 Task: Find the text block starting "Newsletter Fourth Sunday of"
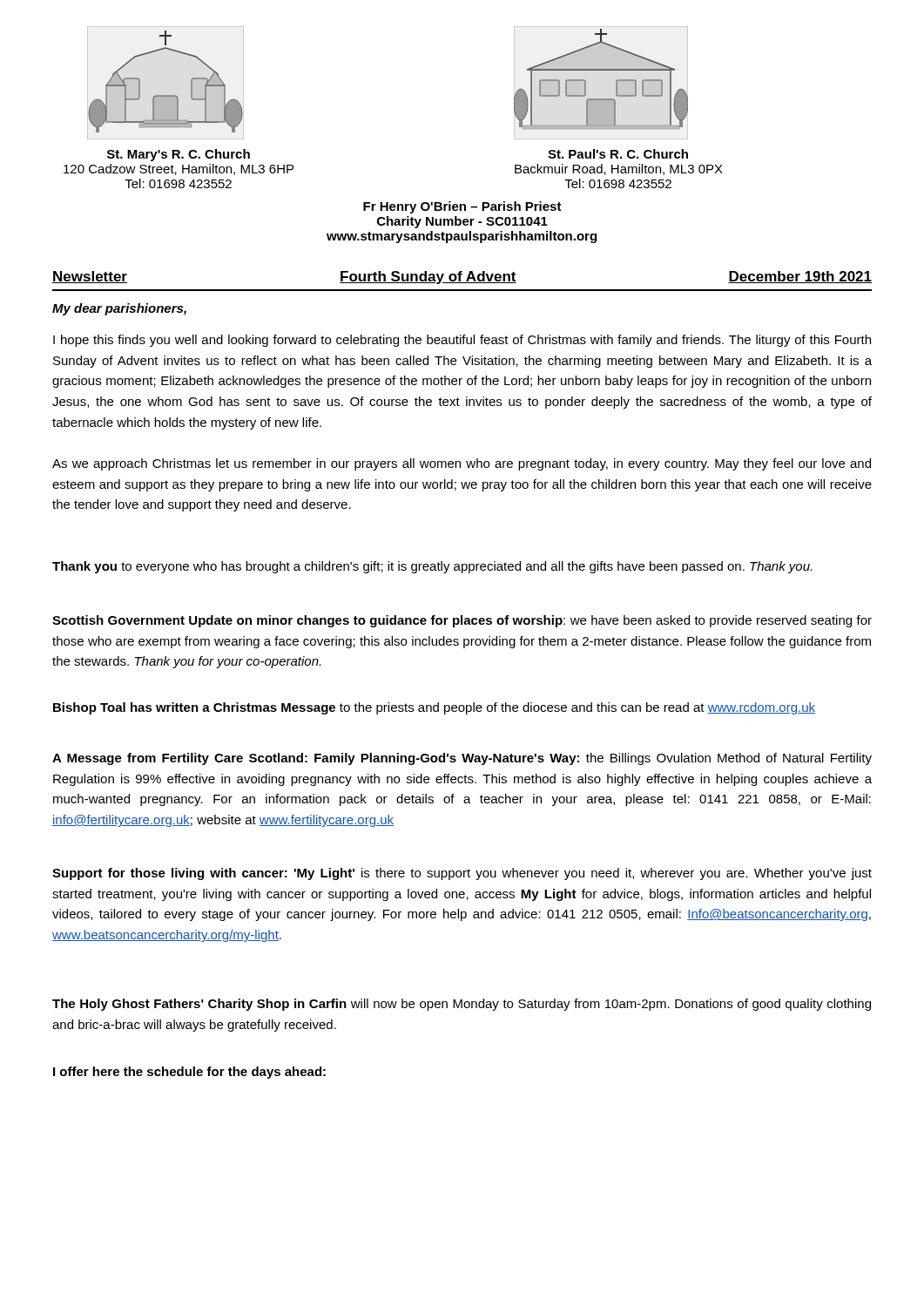pos(462,277)
